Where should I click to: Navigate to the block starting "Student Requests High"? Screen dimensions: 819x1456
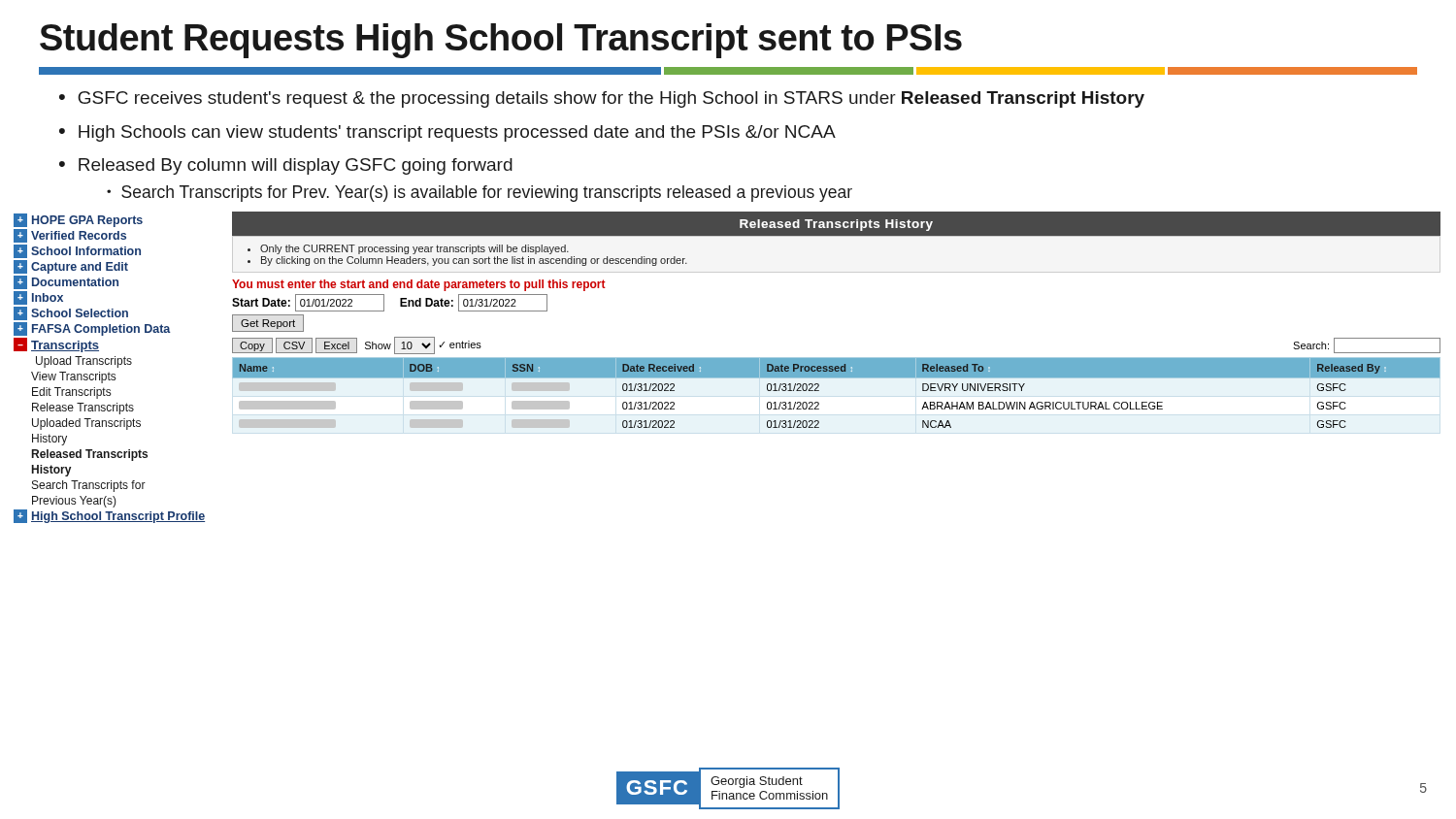(728, 38)
